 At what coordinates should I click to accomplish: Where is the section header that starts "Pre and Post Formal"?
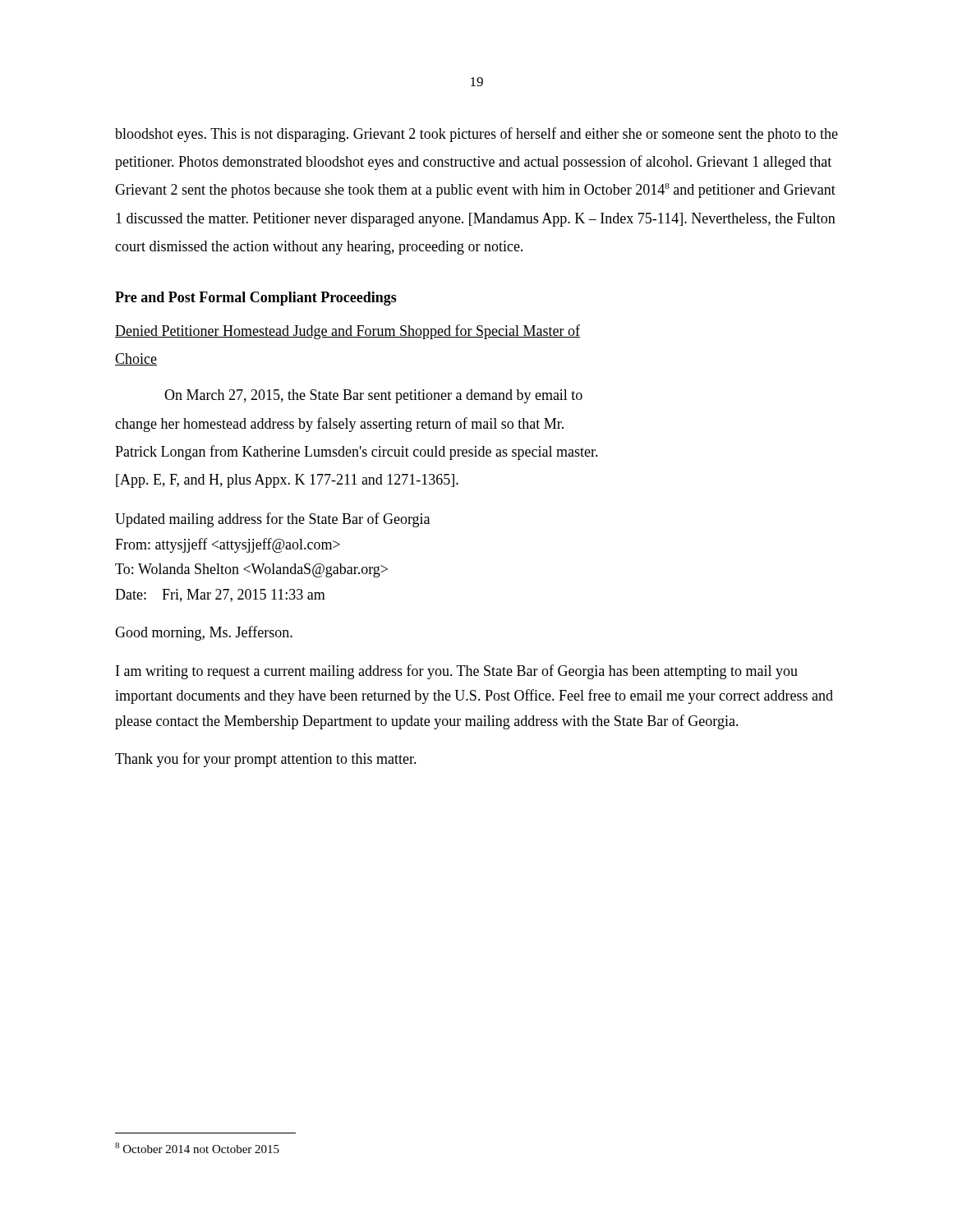[256, 297]
